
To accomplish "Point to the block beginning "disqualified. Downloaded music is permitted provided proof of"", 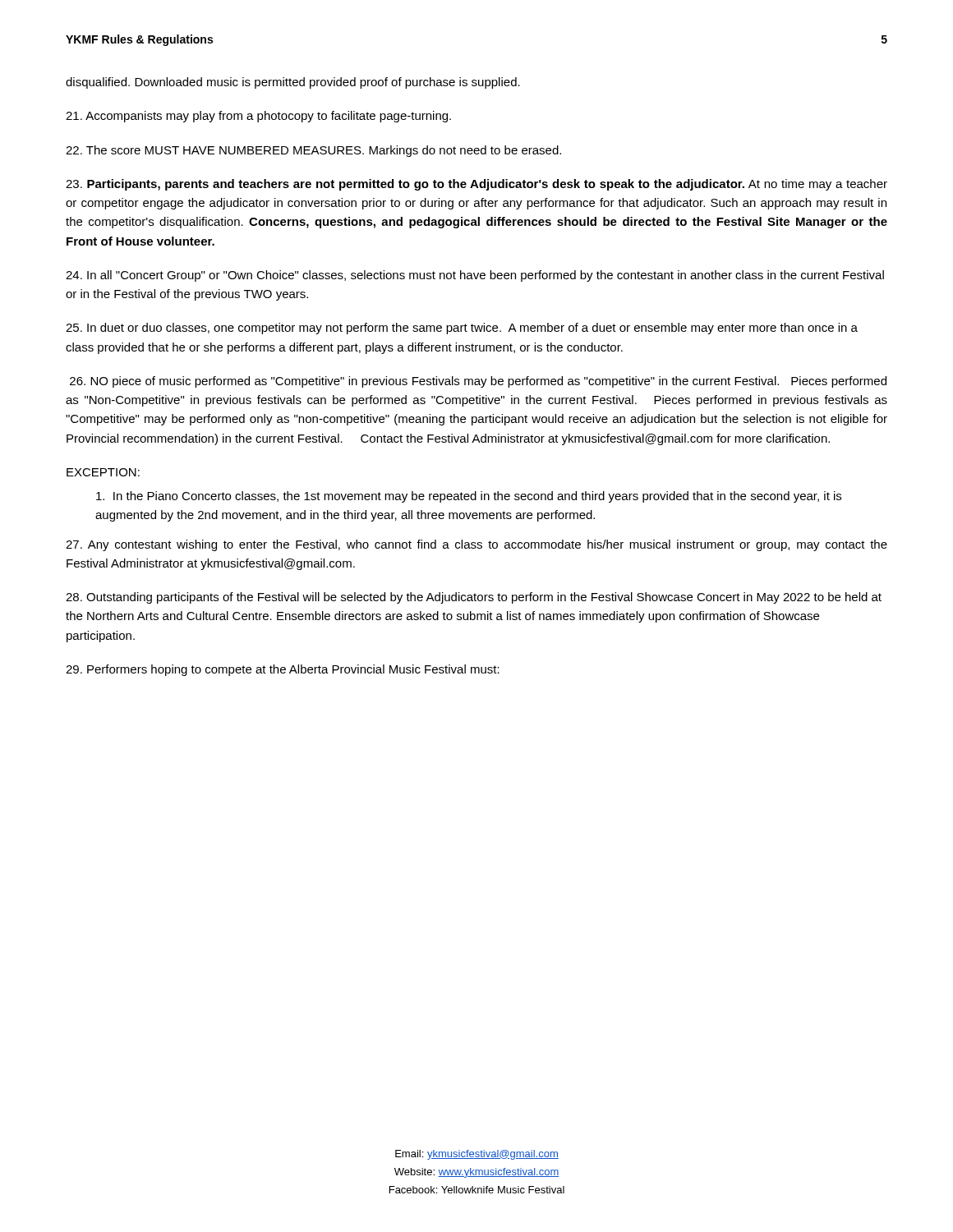I will tap(293, 82).
